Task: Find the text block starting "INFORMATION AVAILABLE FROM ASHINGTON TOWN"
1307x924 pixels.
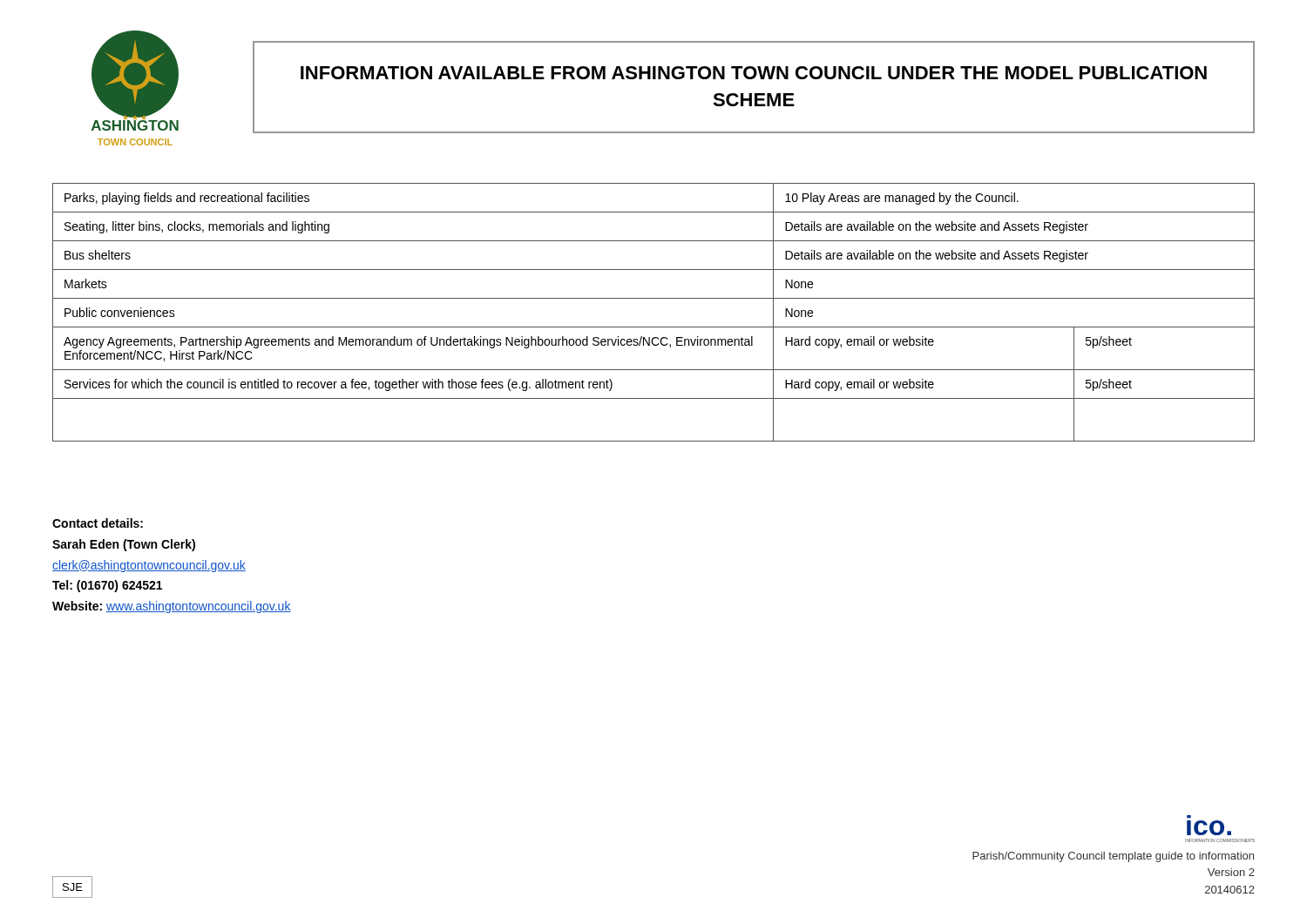Action: (754, 87)
